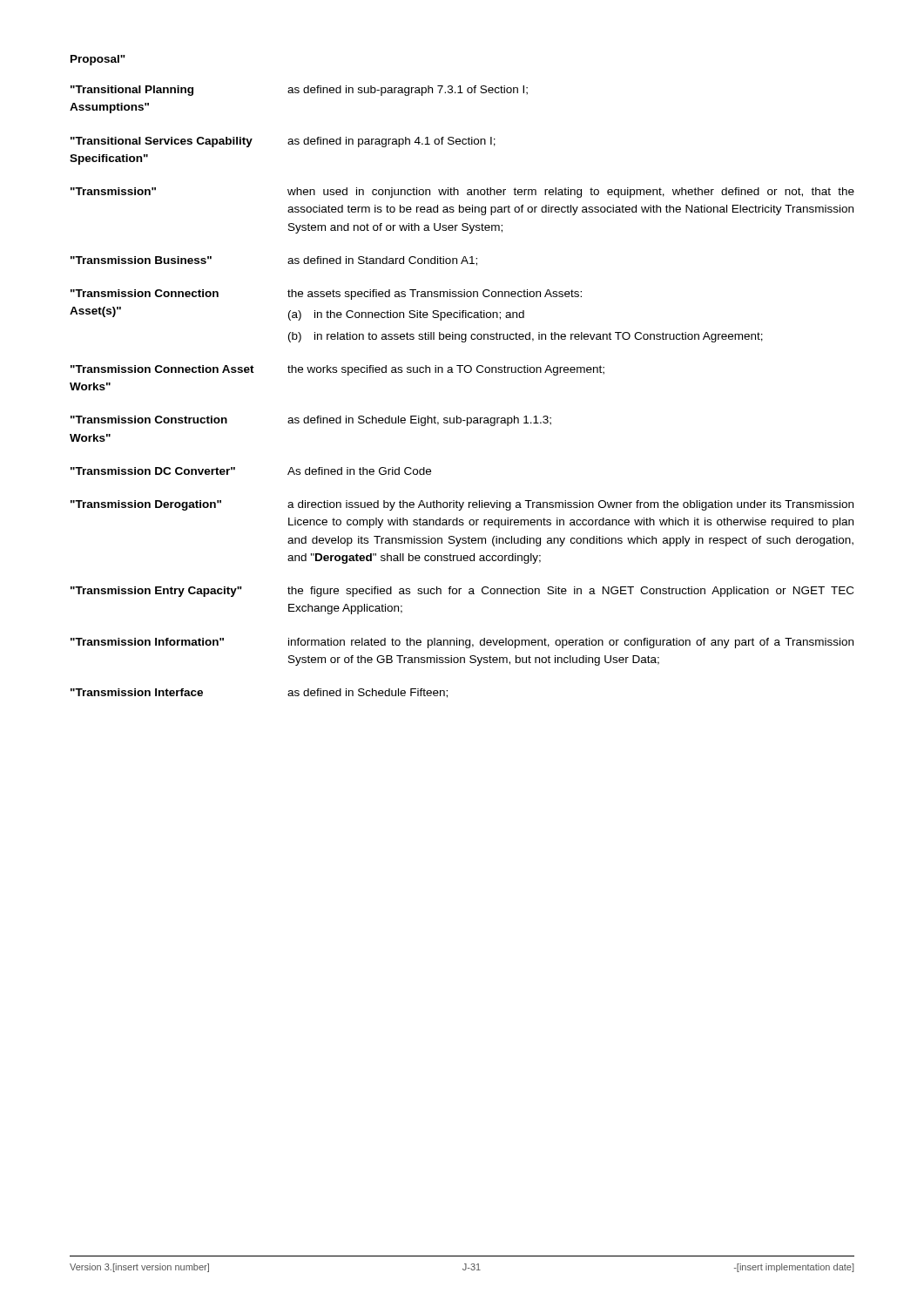Locate the block starting ""Transitional Planning Assumptions""
This screenshot has width=924, height=1307.
click(462, 99)
